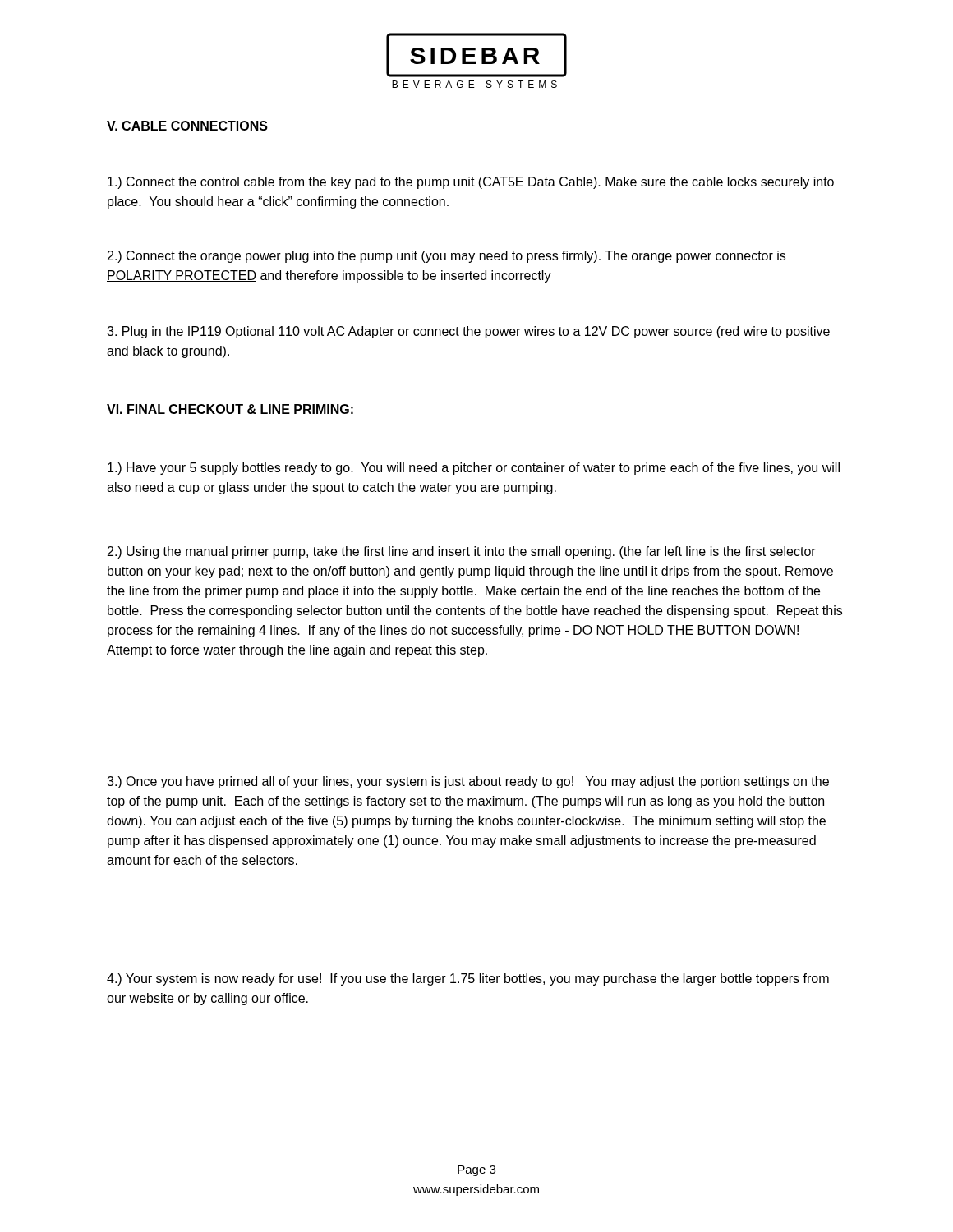This screenshot has height=1232, width=953.
Task: Point to the block beginning ") Connect the orange"
Action: [446, 266]
